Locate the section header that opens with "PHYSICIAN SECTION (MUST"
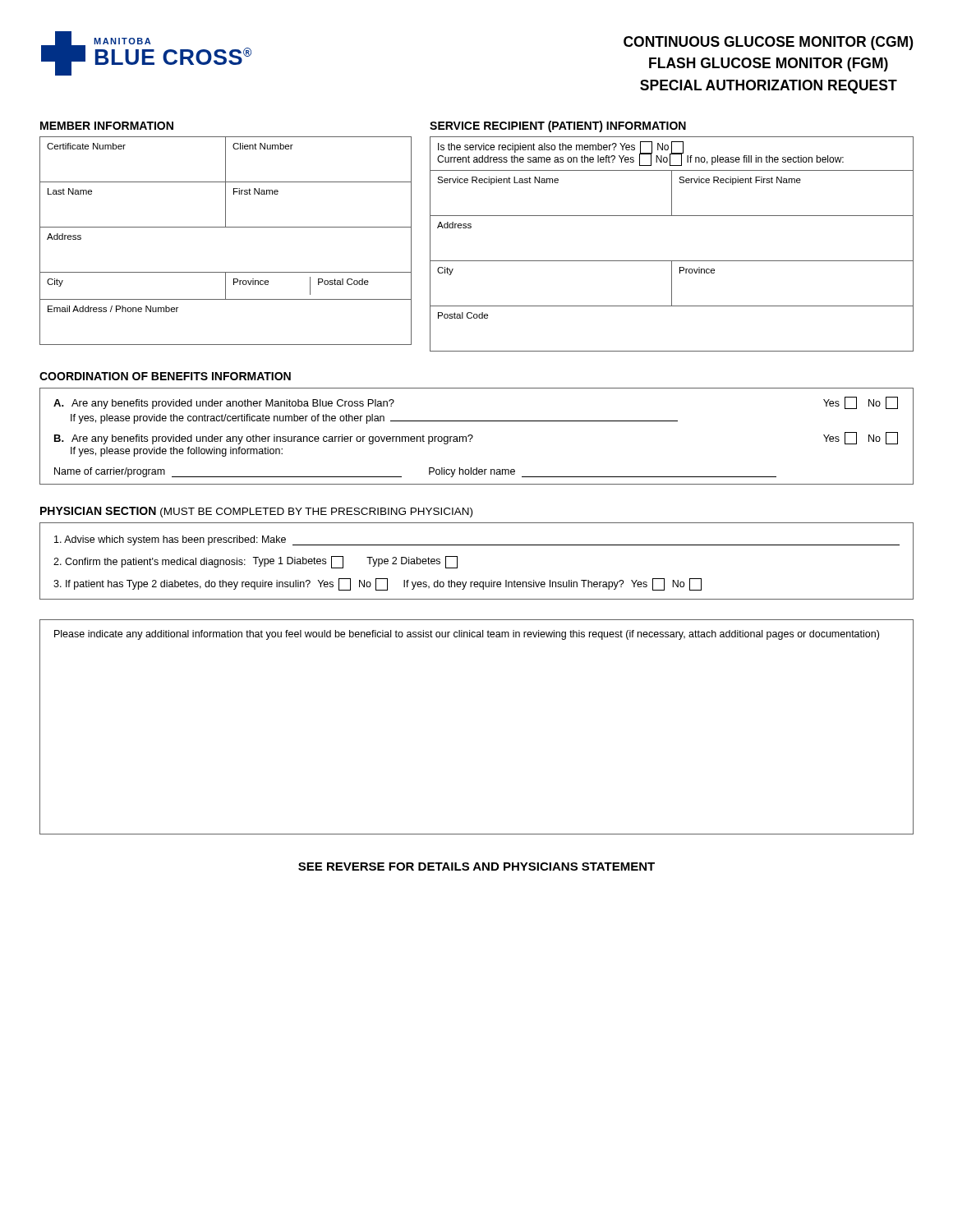Screen dimensions: 1232x953 [x=256, y=511]
